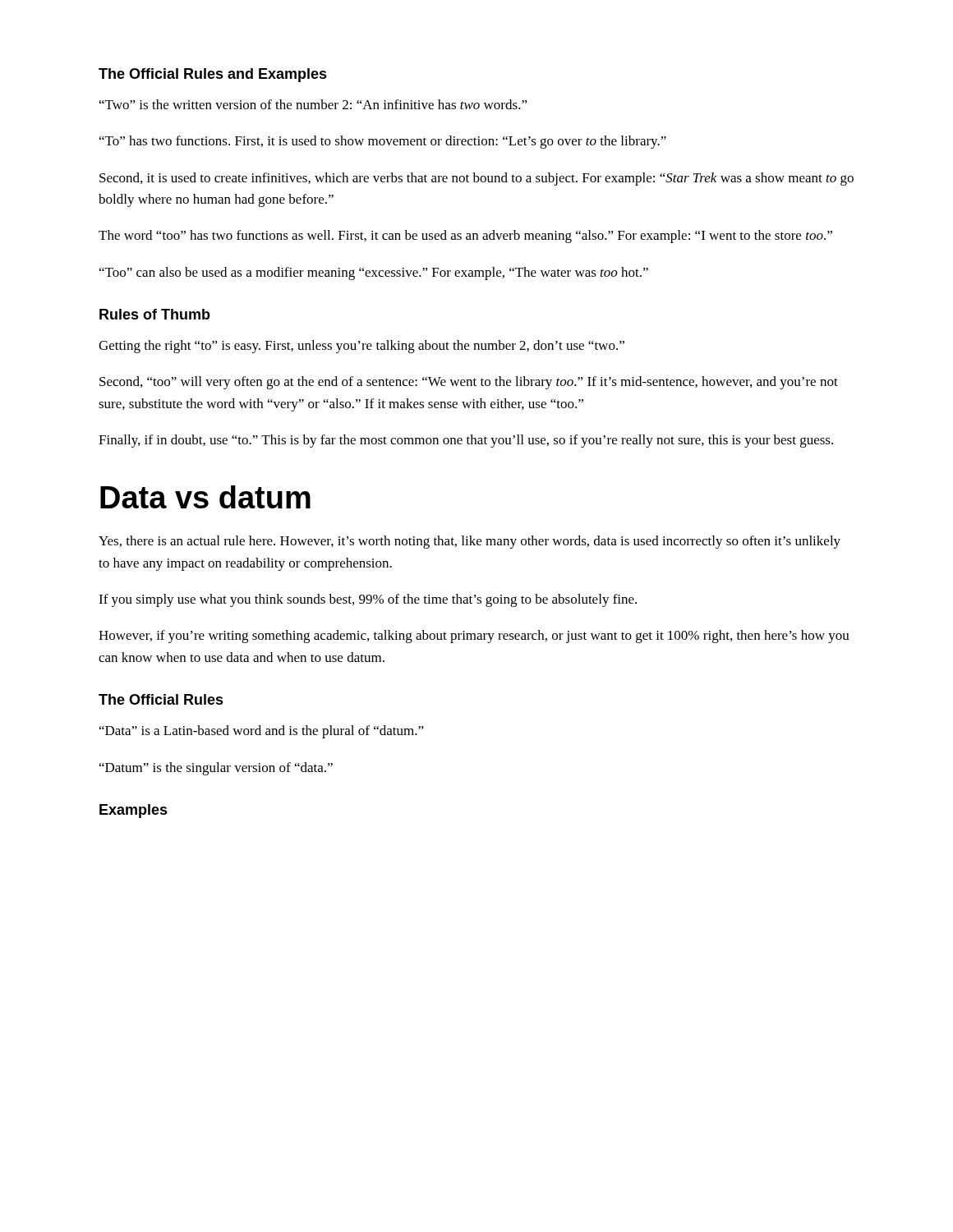This screenshot has width=953, height=1232.
Task: Select the text block that reads "“To” has two functions. First, it is used"
Action: tap(383, 141)
